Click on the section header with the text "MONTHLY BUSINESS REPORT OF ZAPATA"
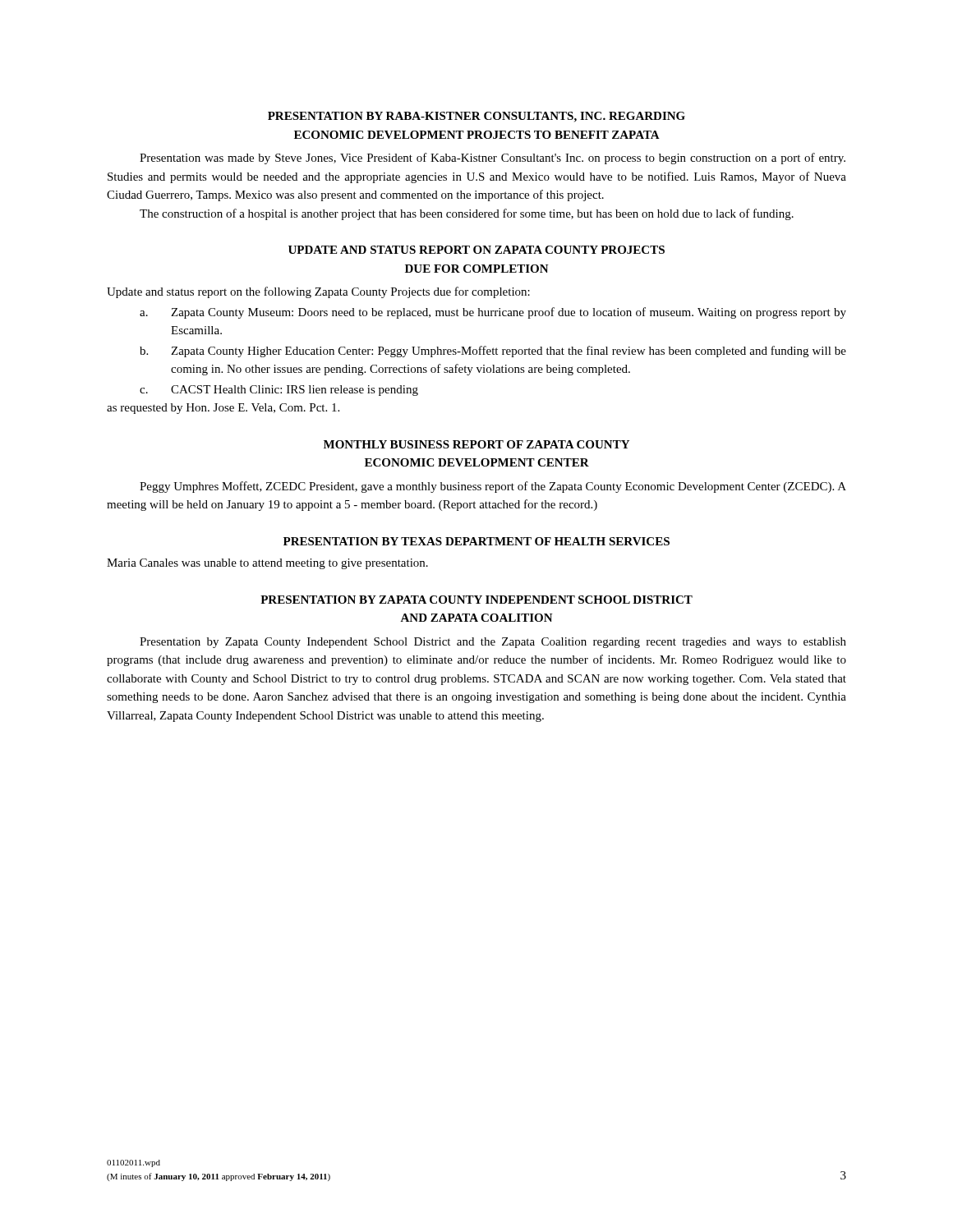This screenshot has height=1232, width=953. (x=476, y=453)
